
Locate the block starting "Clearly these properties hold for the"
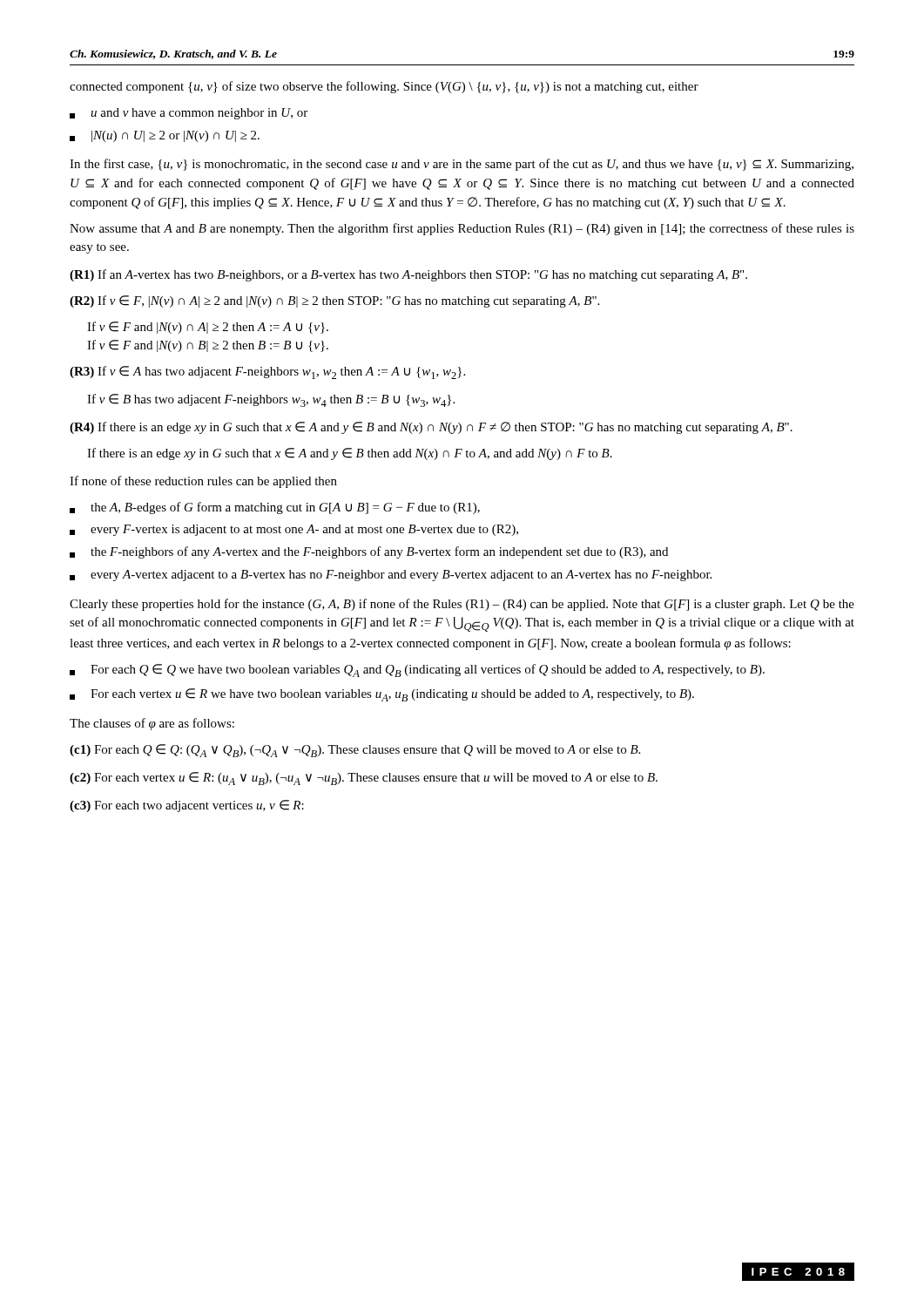pos(462,624)
